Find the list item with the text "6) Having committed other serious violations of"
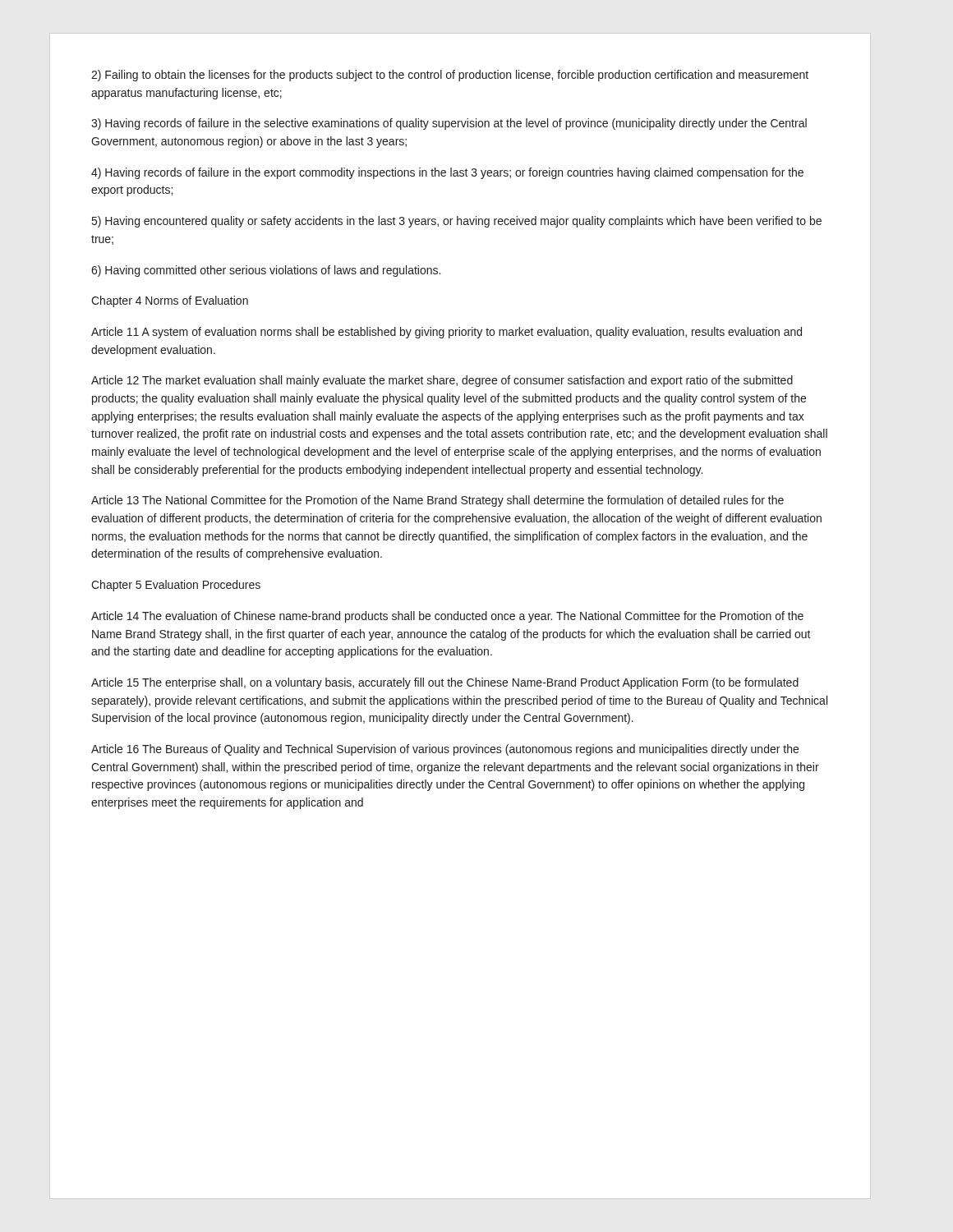Screen dimensions: 1232x953 click(x=266, y=270)
